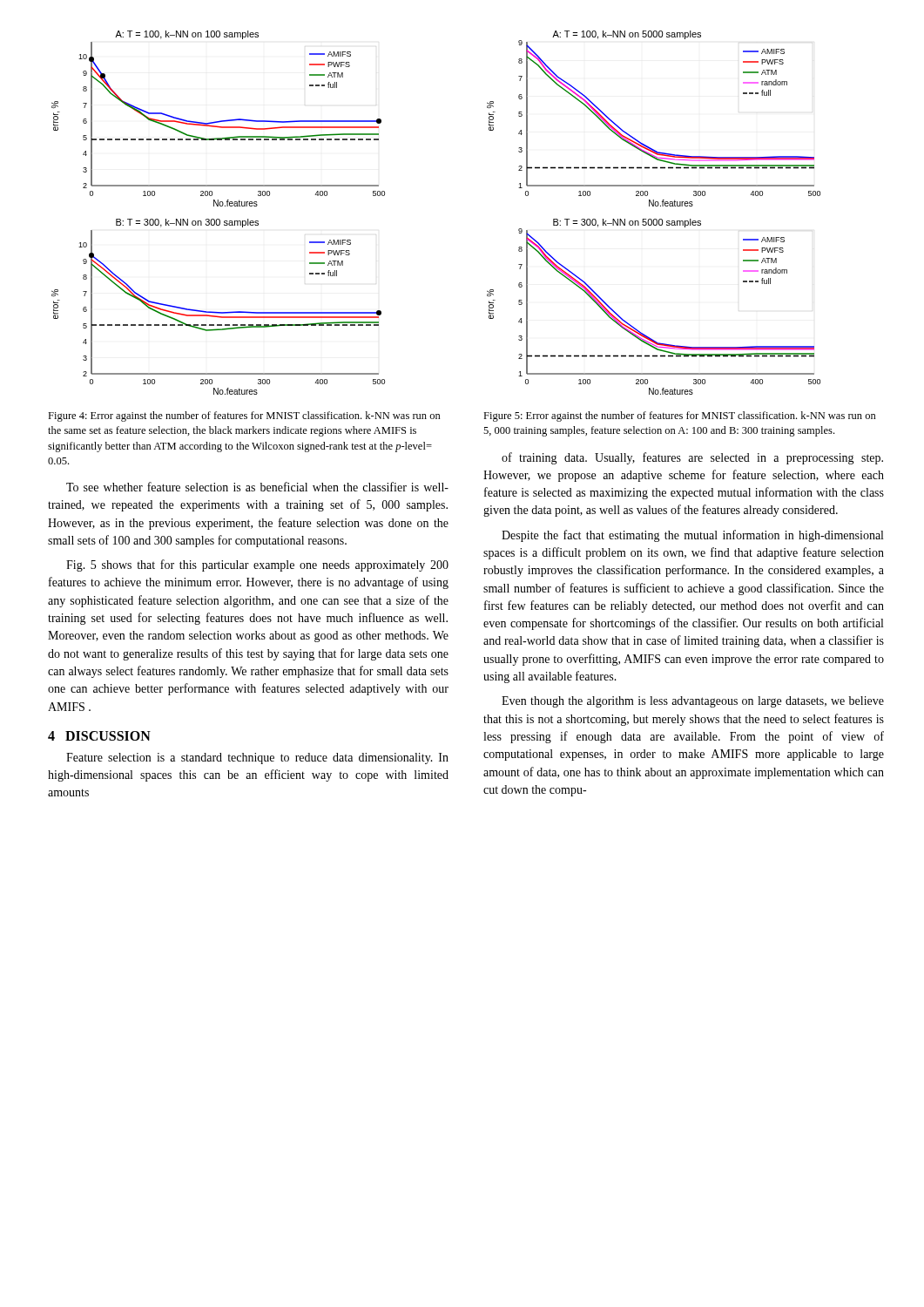Screen dimensions: 1307x924
Task: Locate the region starting "Figure 4: Error against the number of"
Action: (x=244, y=438)
